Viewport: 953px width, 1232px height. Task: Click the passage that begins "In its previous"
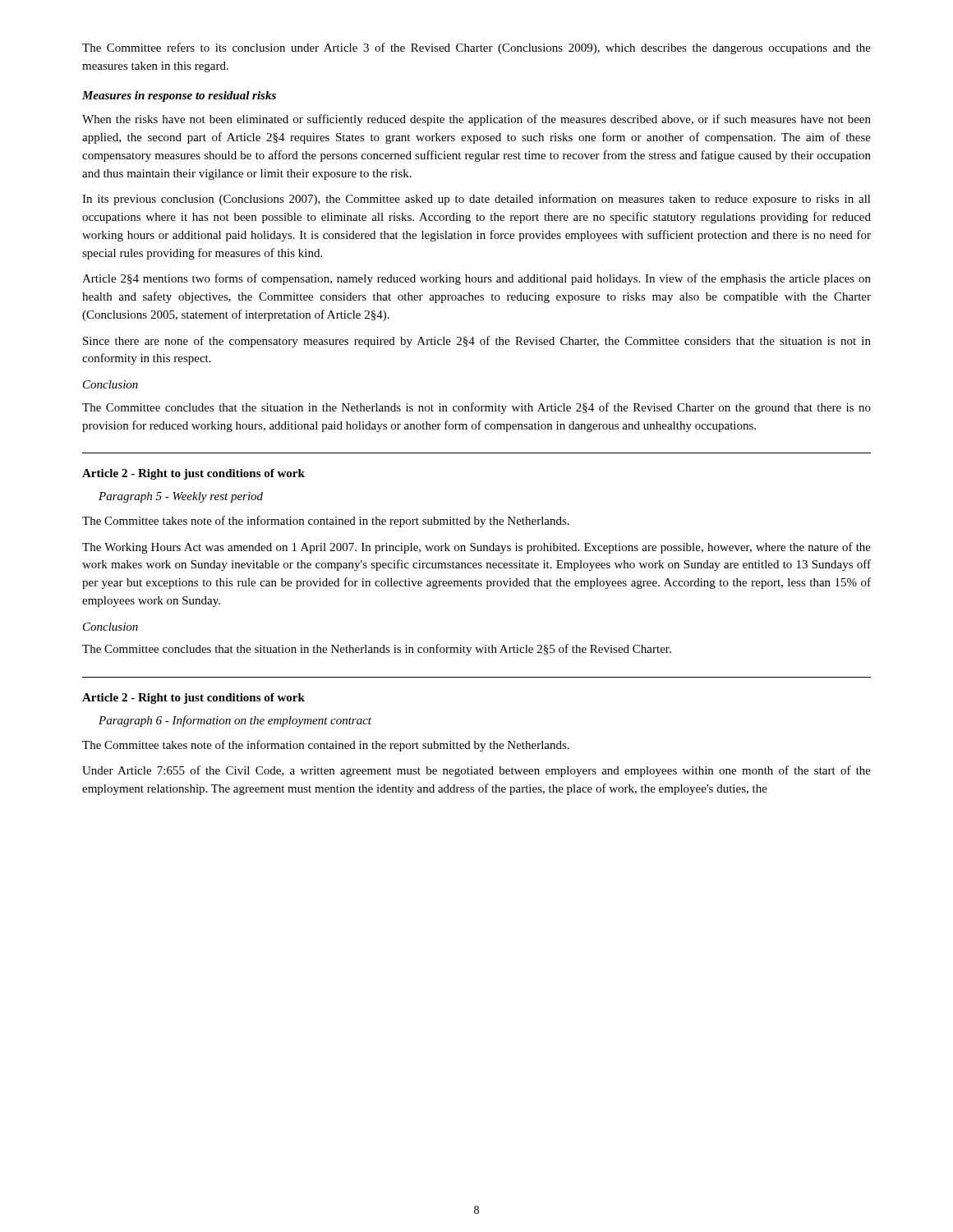coord(476,226)
